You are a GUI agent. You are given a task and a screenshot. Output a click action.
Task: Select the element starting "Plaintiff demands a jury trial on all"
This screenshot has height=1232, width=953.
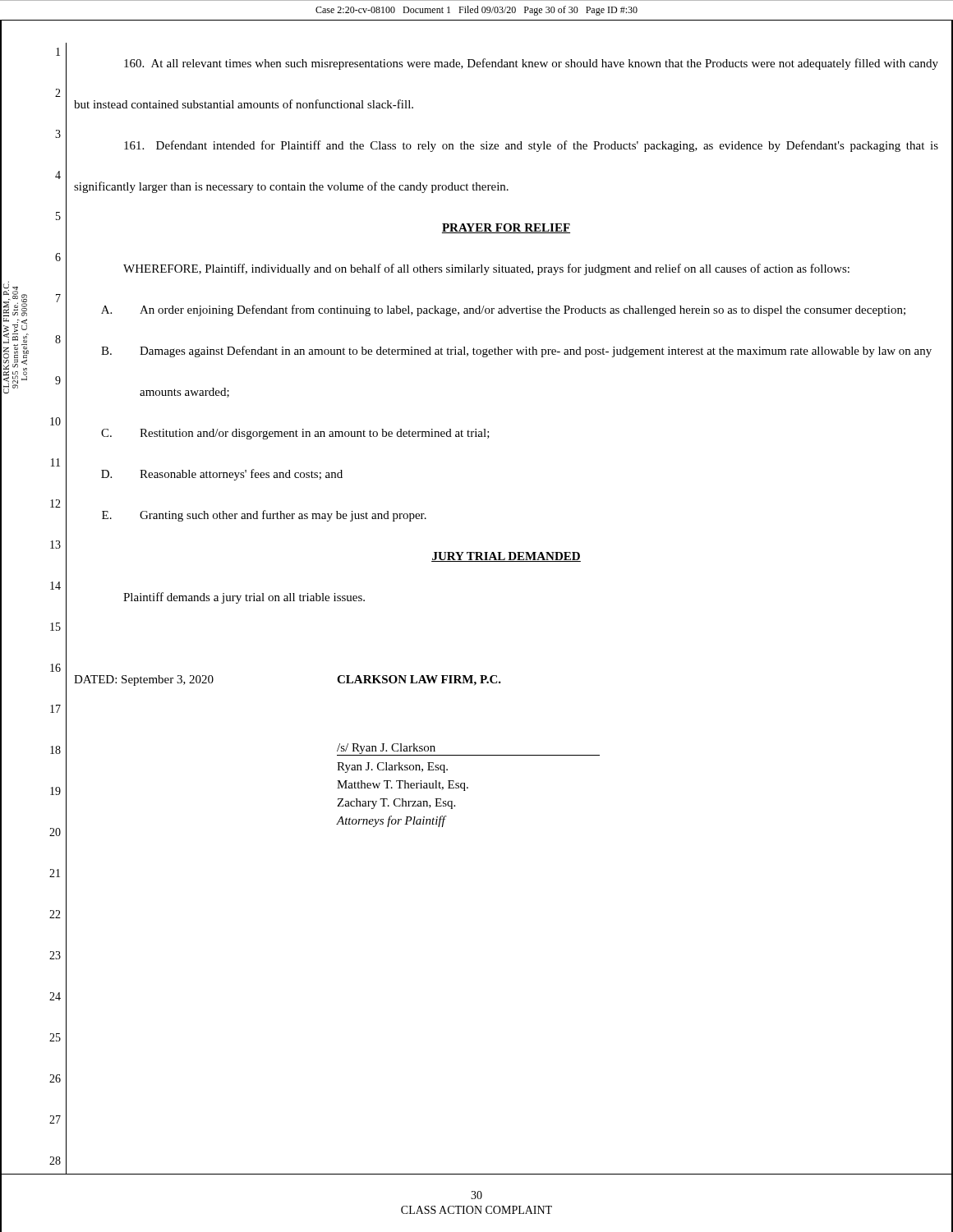coord(244,597)
